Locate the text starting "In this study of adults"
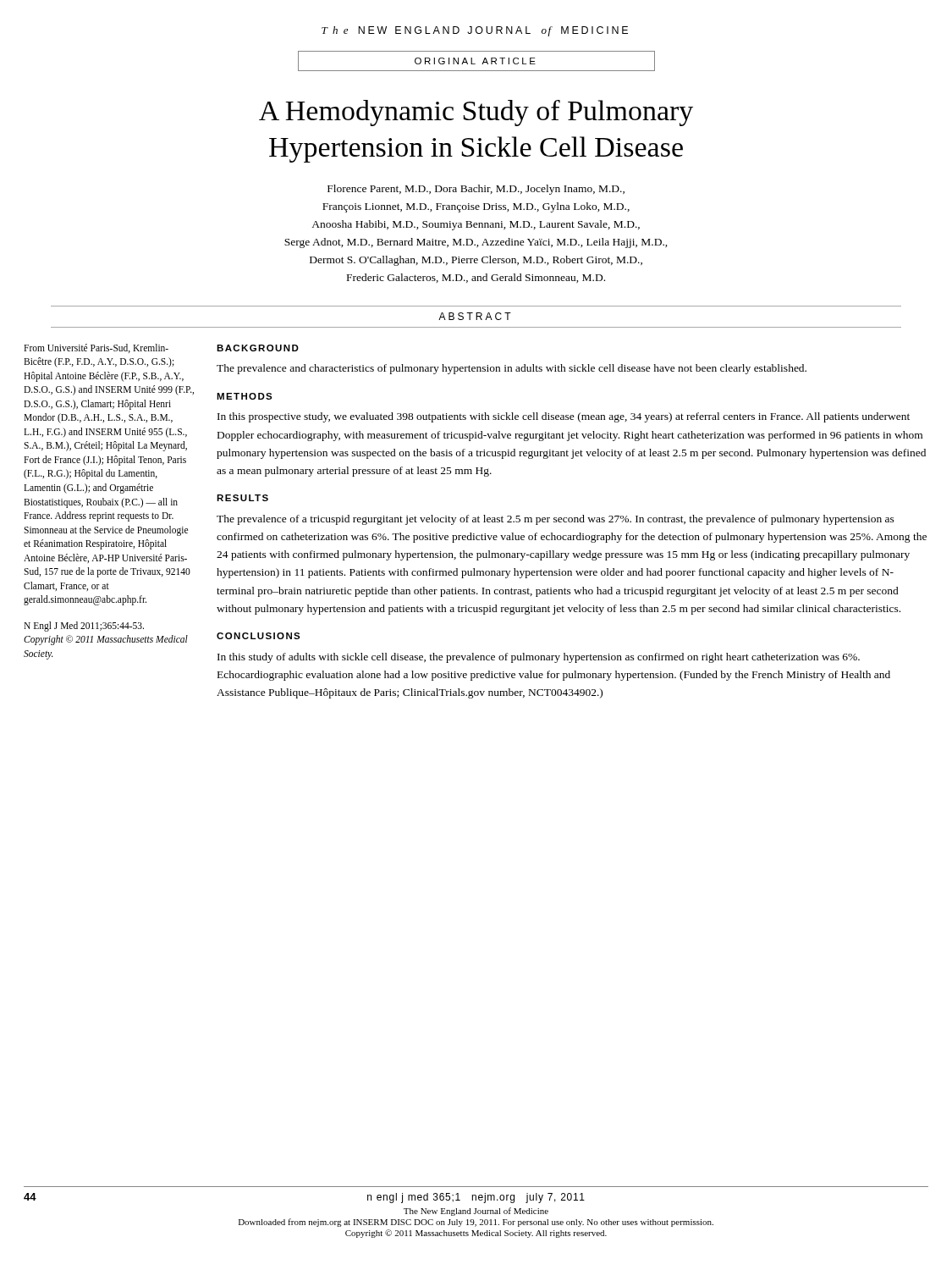Image resolution: width=952 pixels, height=1270 pixels. pyautogui.click(x=554, y=674)
